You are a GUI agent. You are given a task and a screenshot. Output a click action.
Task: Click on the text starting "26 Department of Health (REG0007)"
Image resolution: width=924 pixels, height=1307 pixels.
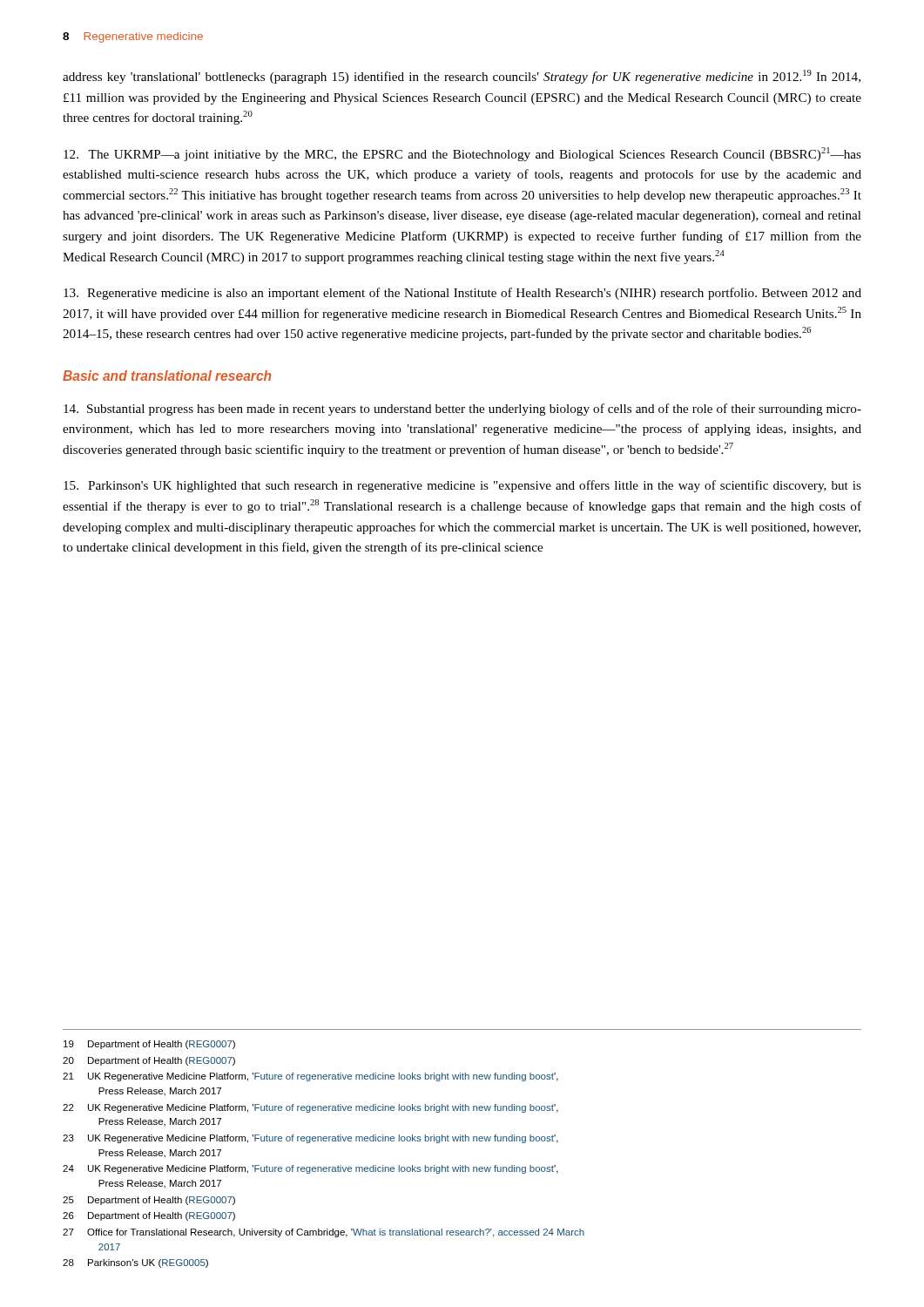[149, 1216]
